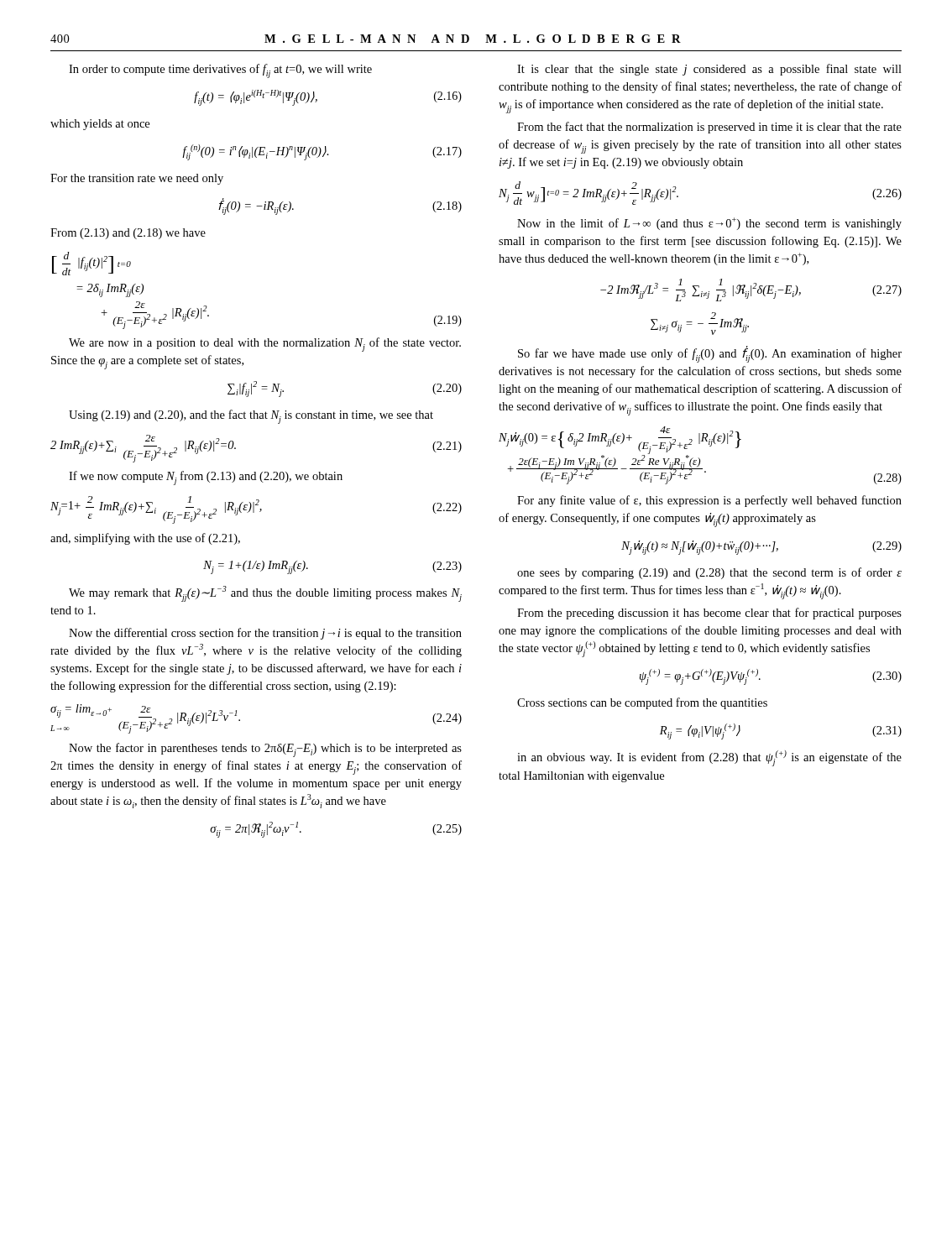Find the passage starting "Now in the limit of L→∞"

pos(700,241)
